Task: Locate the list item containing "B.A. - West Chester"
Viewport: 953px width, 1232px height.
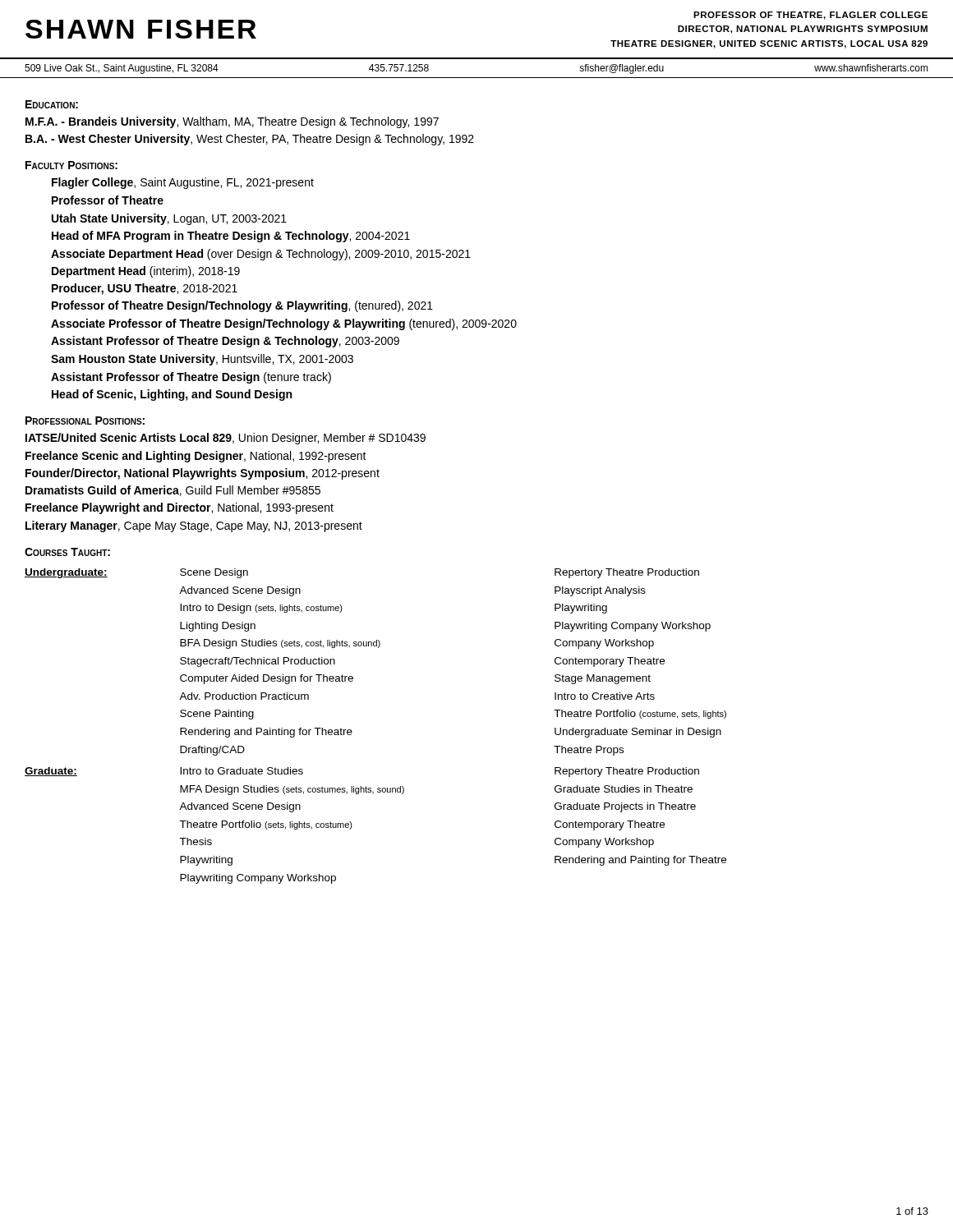Action: coord(249,139)
